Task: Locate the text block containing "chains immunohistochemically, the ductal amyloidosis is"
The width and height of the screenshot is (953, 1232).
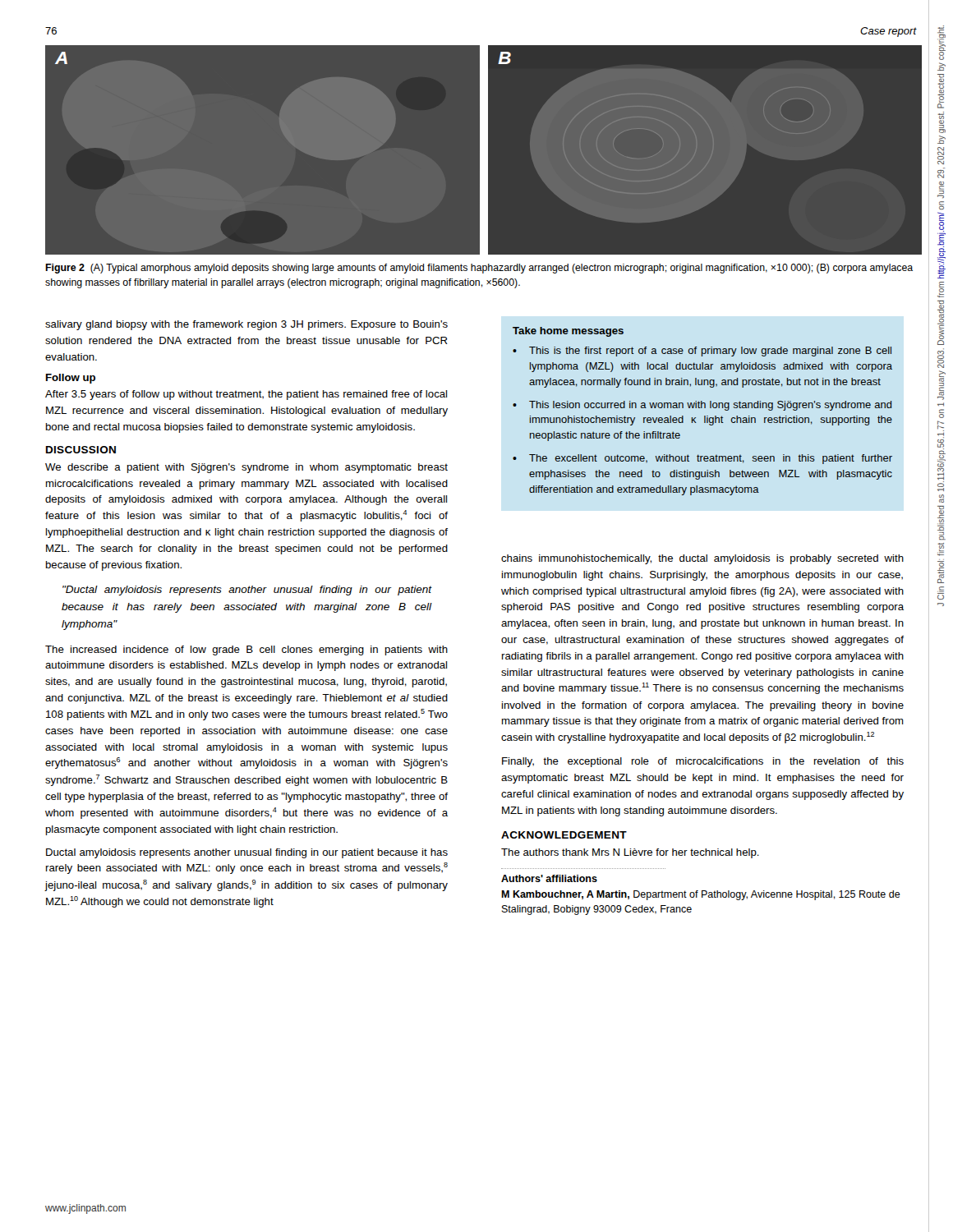Action: (x=702, y=648)
